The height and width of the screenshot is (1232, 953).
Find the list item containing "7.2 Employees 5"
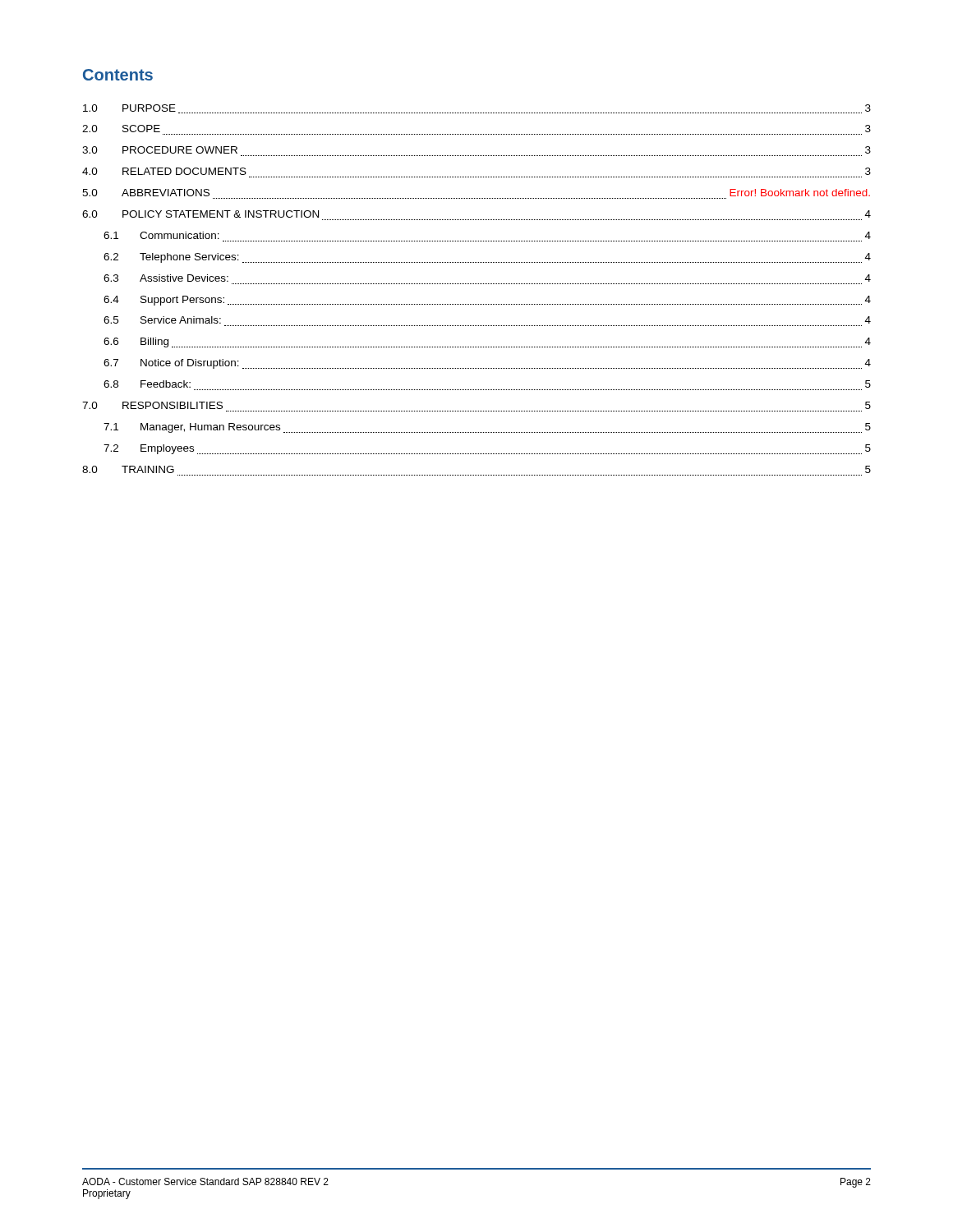(x=476, y=449)
